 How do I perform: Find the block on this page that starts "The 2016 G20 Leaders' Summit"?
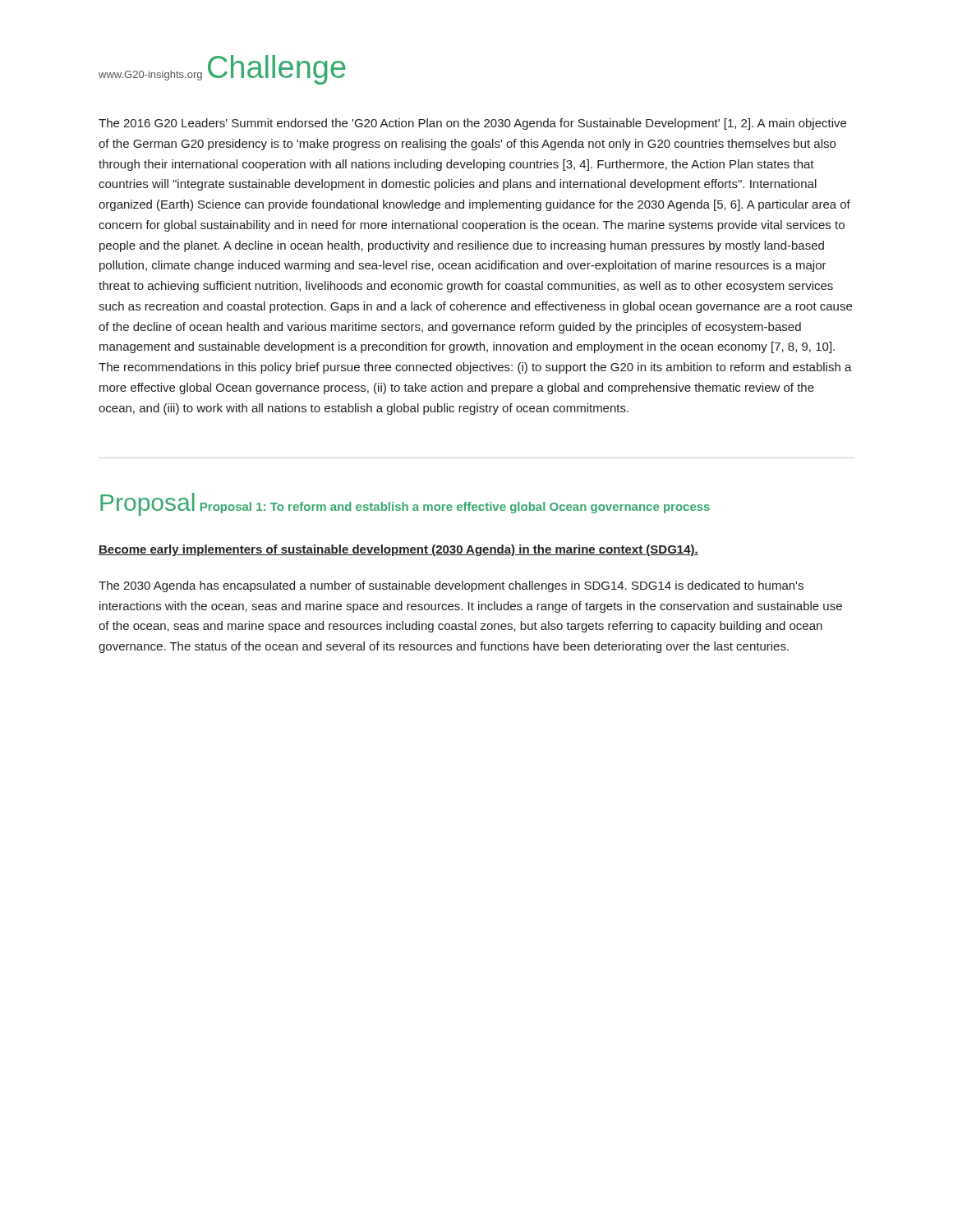[x=476, y=266]
